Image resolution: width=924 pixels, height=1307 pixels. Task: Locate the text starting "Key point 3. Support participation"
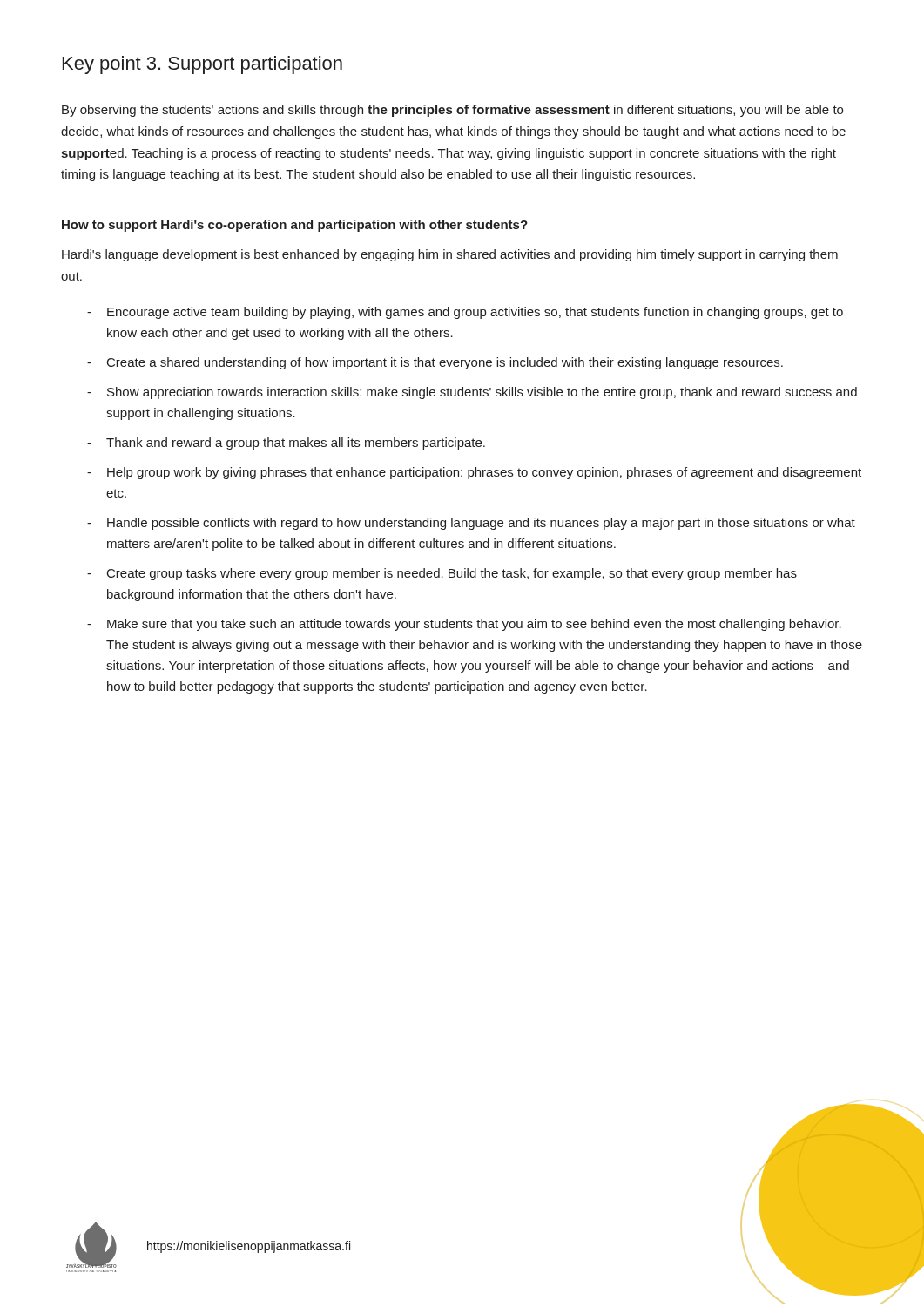pos(202,63)
